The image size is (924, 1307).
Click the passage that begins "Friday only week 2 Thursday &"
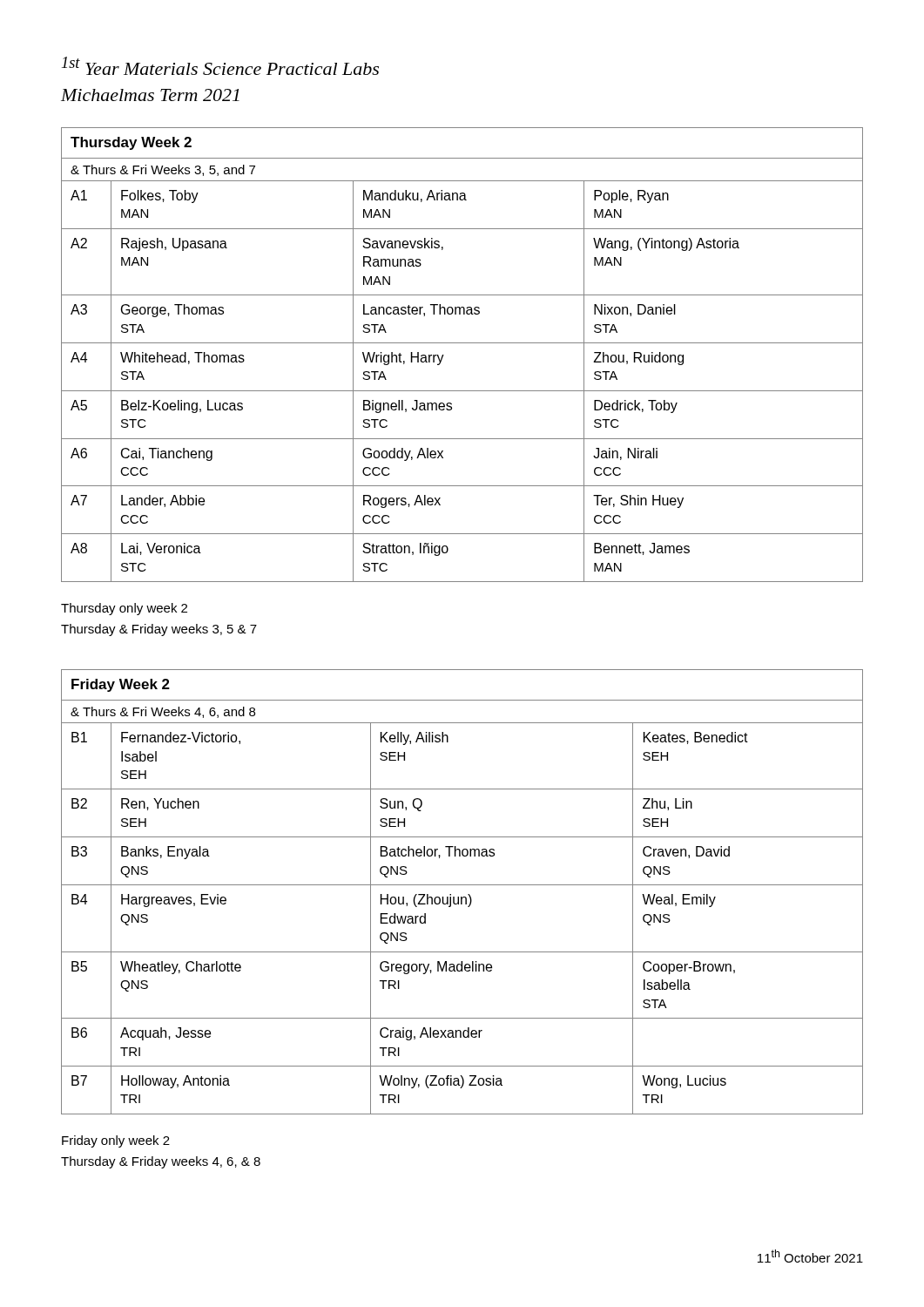tap(161, 1150)
